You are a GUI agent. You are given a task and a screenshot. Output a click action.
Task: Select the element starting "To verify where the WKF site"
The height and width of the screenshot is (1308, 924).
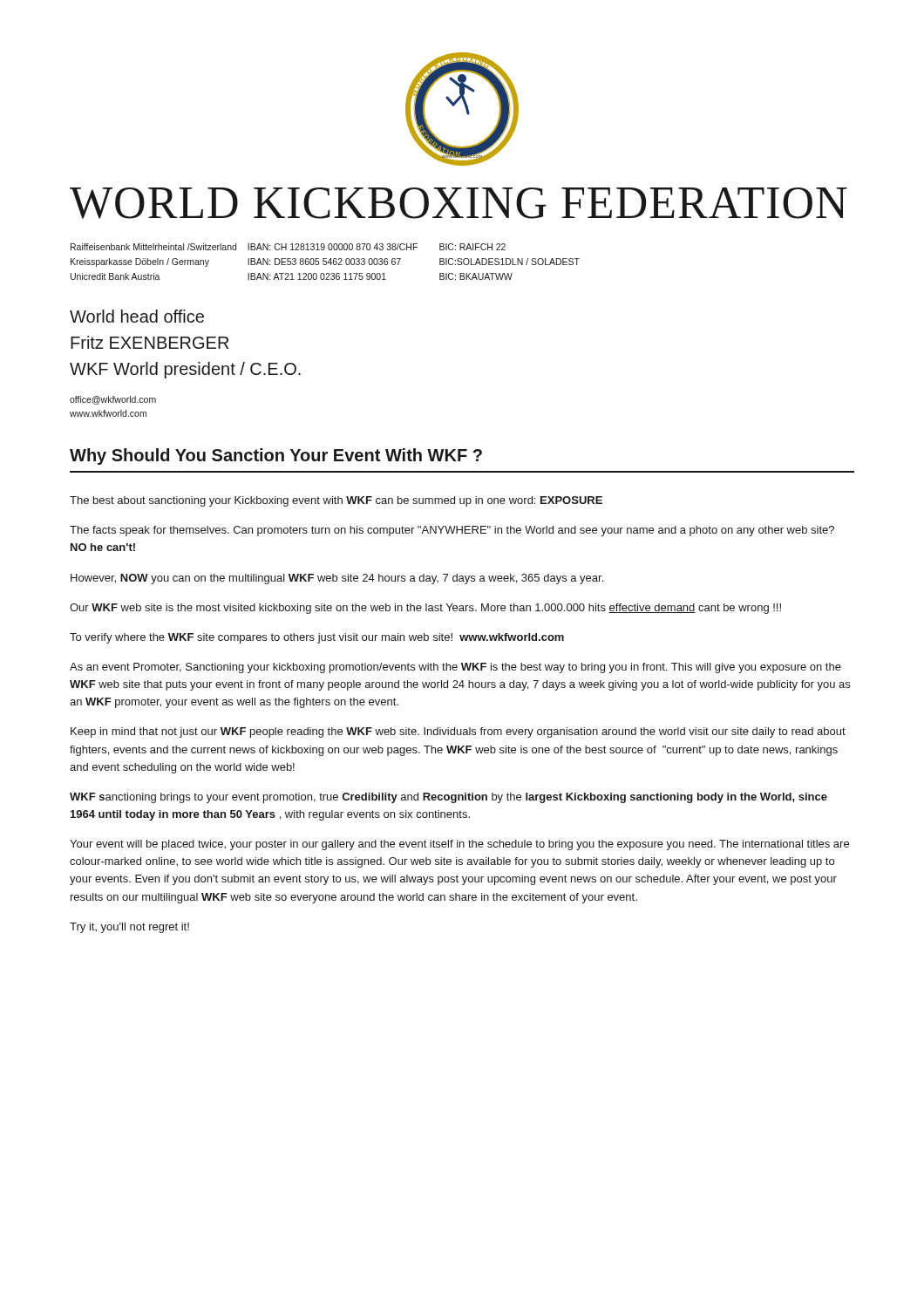pyautogui.click(x=317, y=637)
